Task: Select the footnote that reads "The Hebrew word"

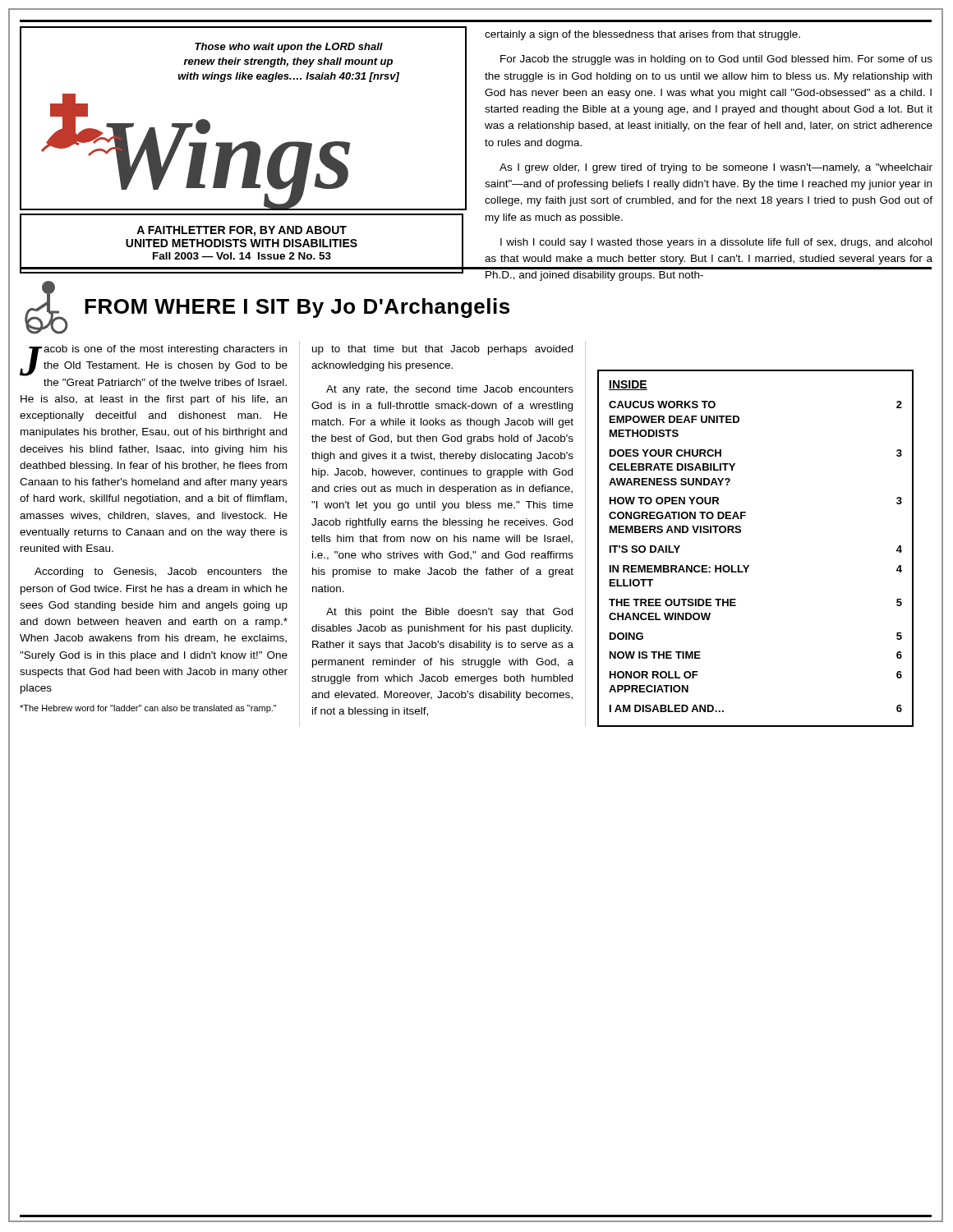Action: click(x=148, y=708)
